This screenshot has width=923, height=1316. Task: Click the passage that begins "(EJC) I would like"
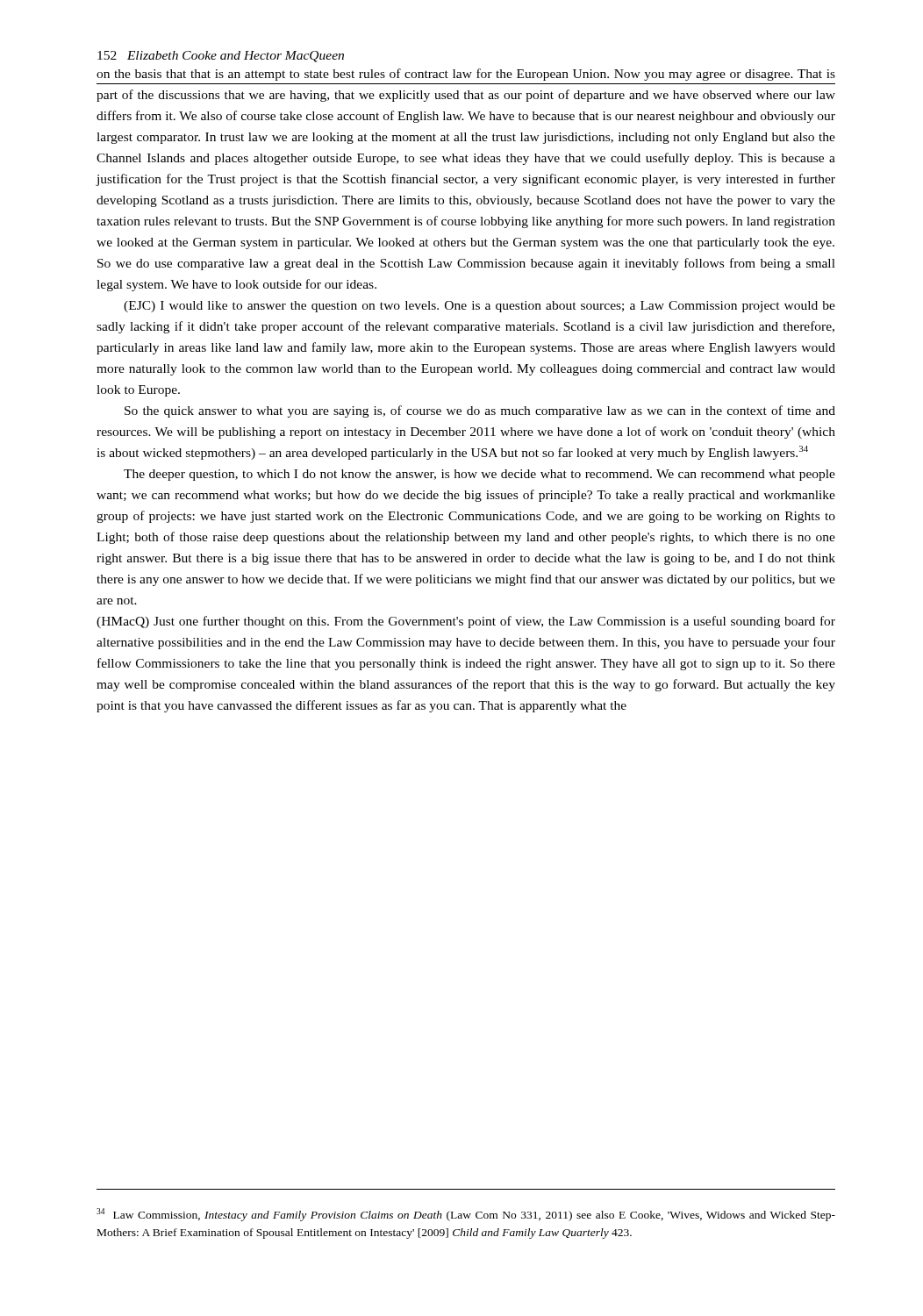pyautogui.click(x=466, y=348)
